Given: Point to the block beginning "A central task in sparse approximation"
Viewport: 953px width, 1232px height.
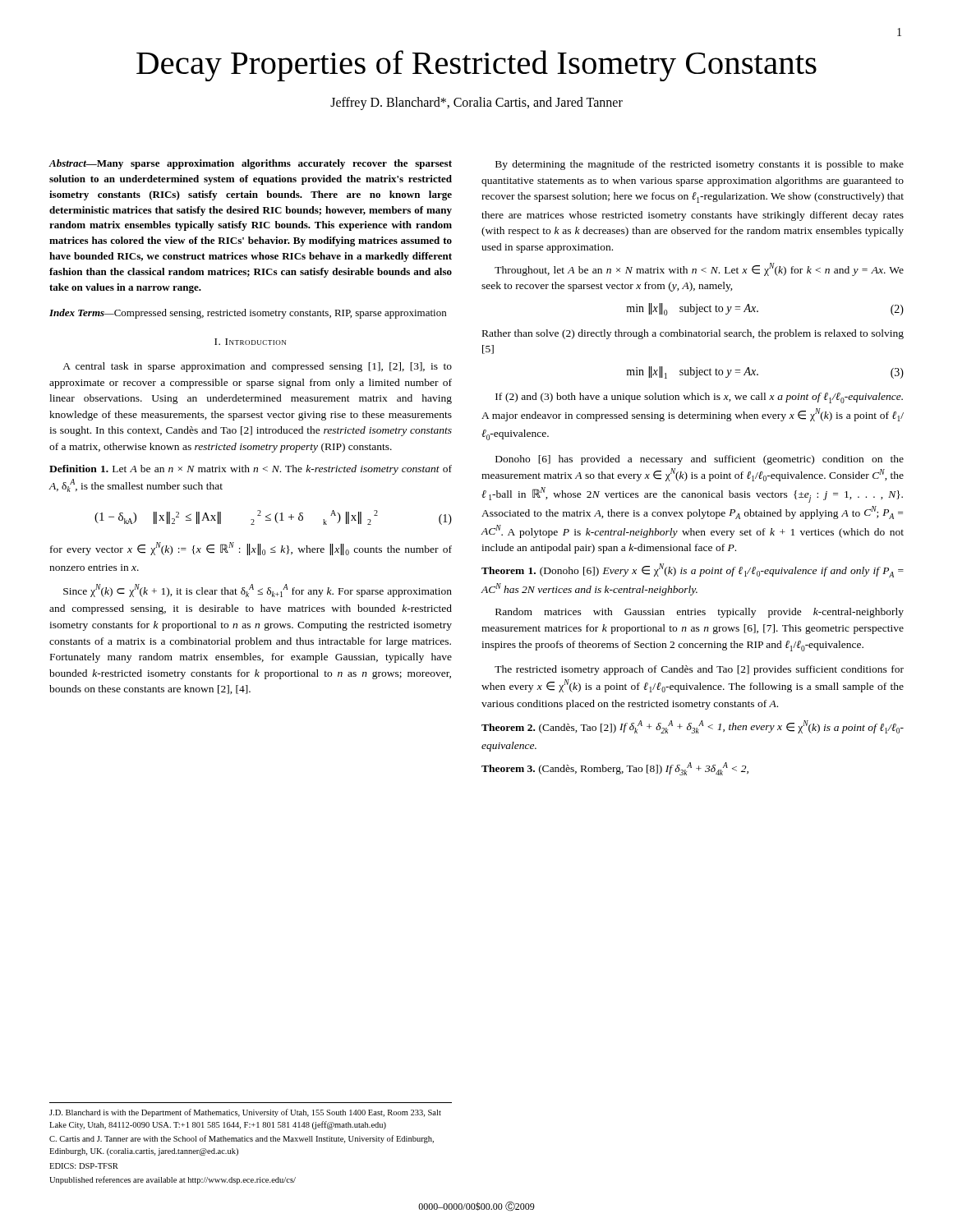Looking at the screenshot, I should [x=251, y=406].
